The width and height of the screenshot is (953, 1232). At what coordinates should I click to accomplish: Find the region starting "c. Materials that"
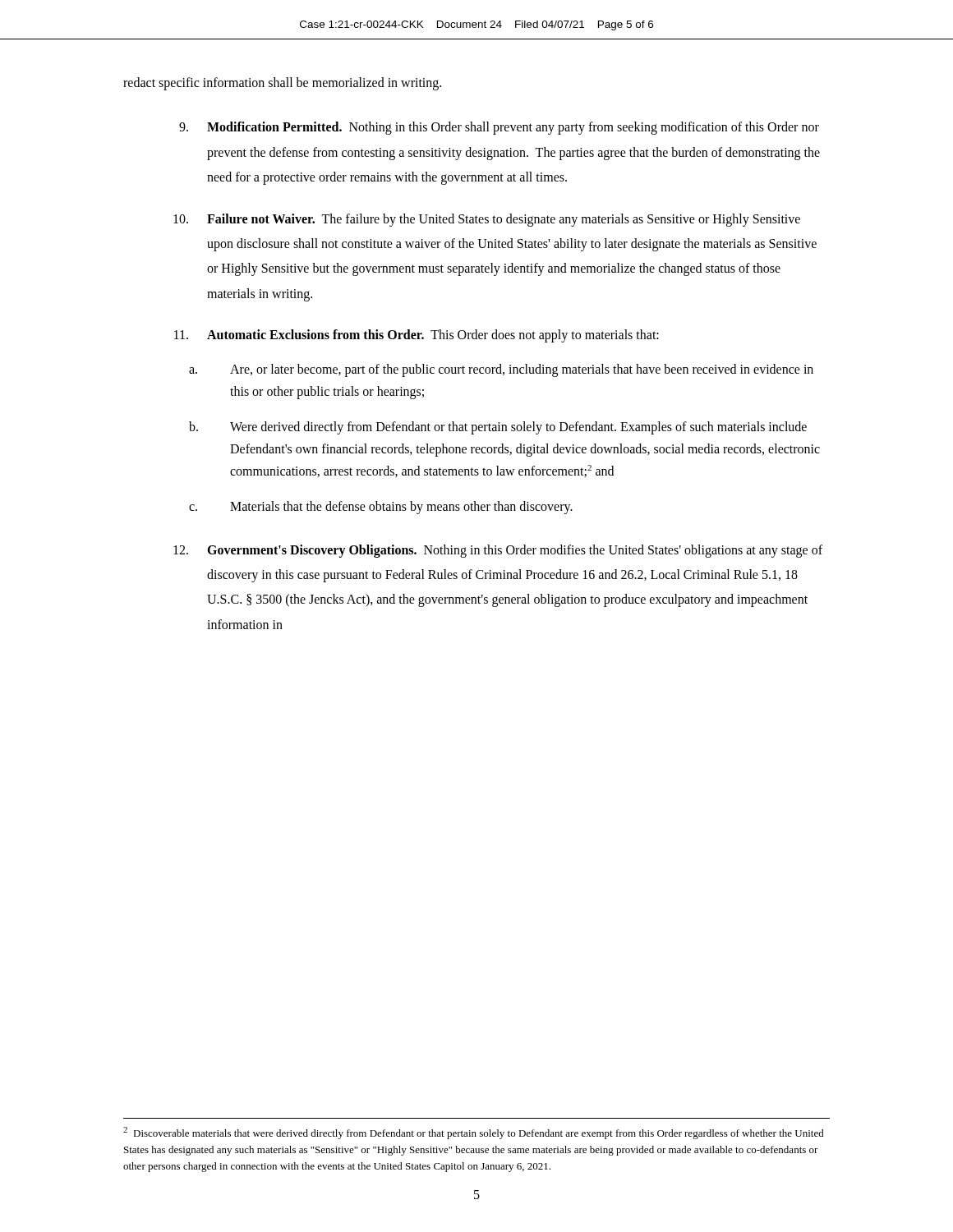point(509,507)
